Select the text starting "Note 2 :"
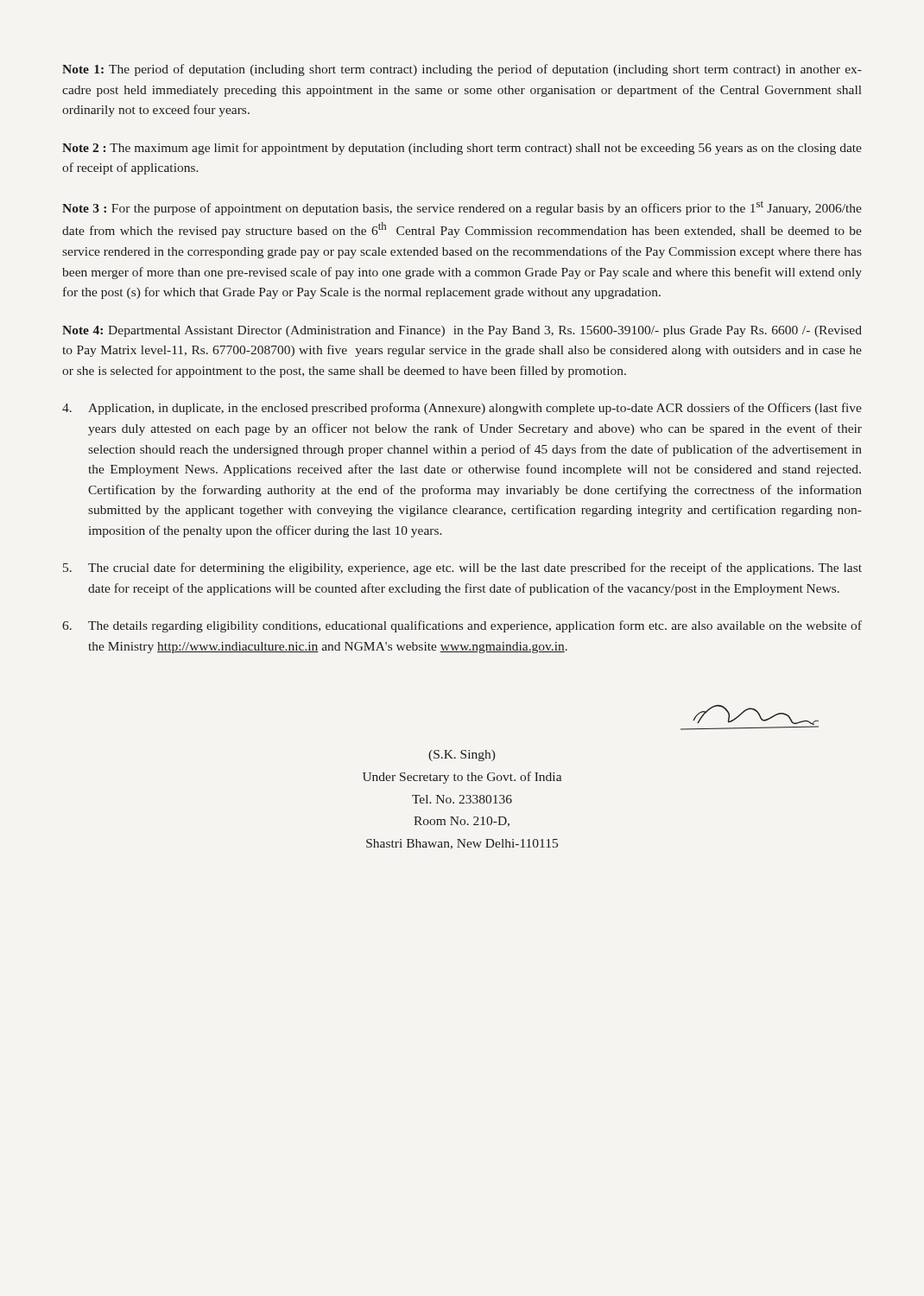The width and height of the screenshot is (924, 1296). click(462, 157)
